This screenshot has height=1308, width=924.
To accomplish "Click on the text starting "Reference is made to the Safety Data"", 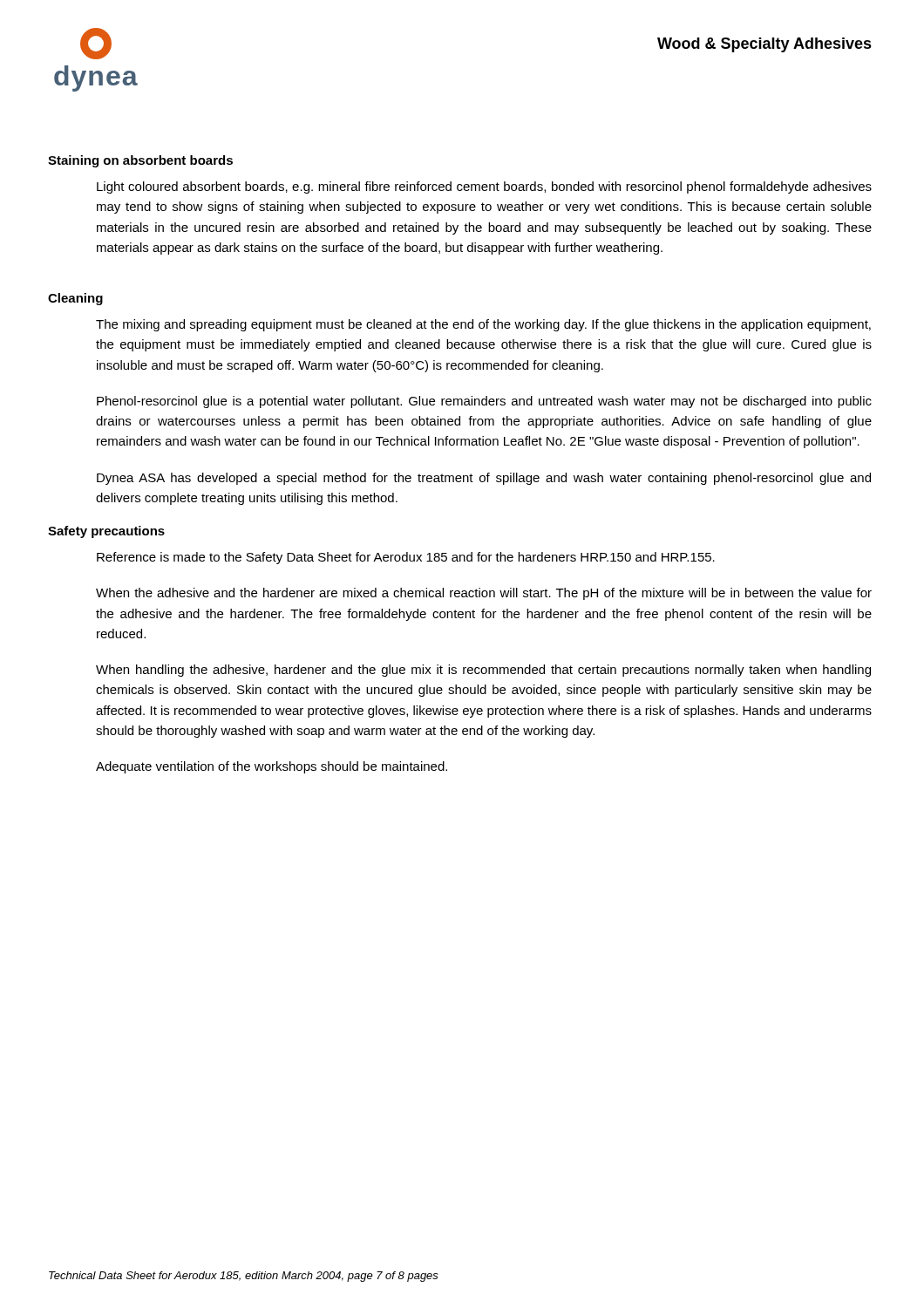I will 406,557.
